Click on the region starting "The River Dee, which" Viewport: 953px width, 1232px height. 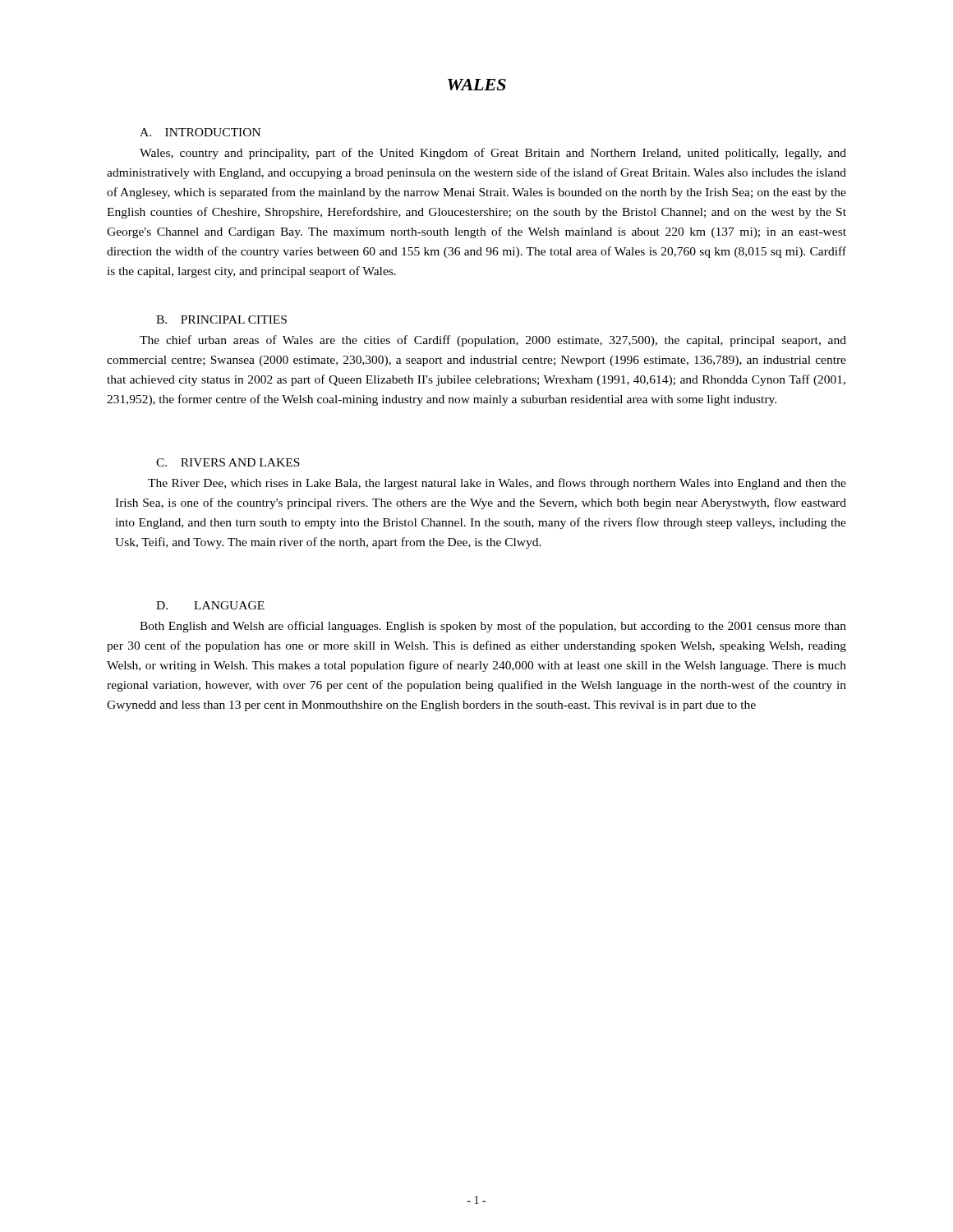[481, 512]
